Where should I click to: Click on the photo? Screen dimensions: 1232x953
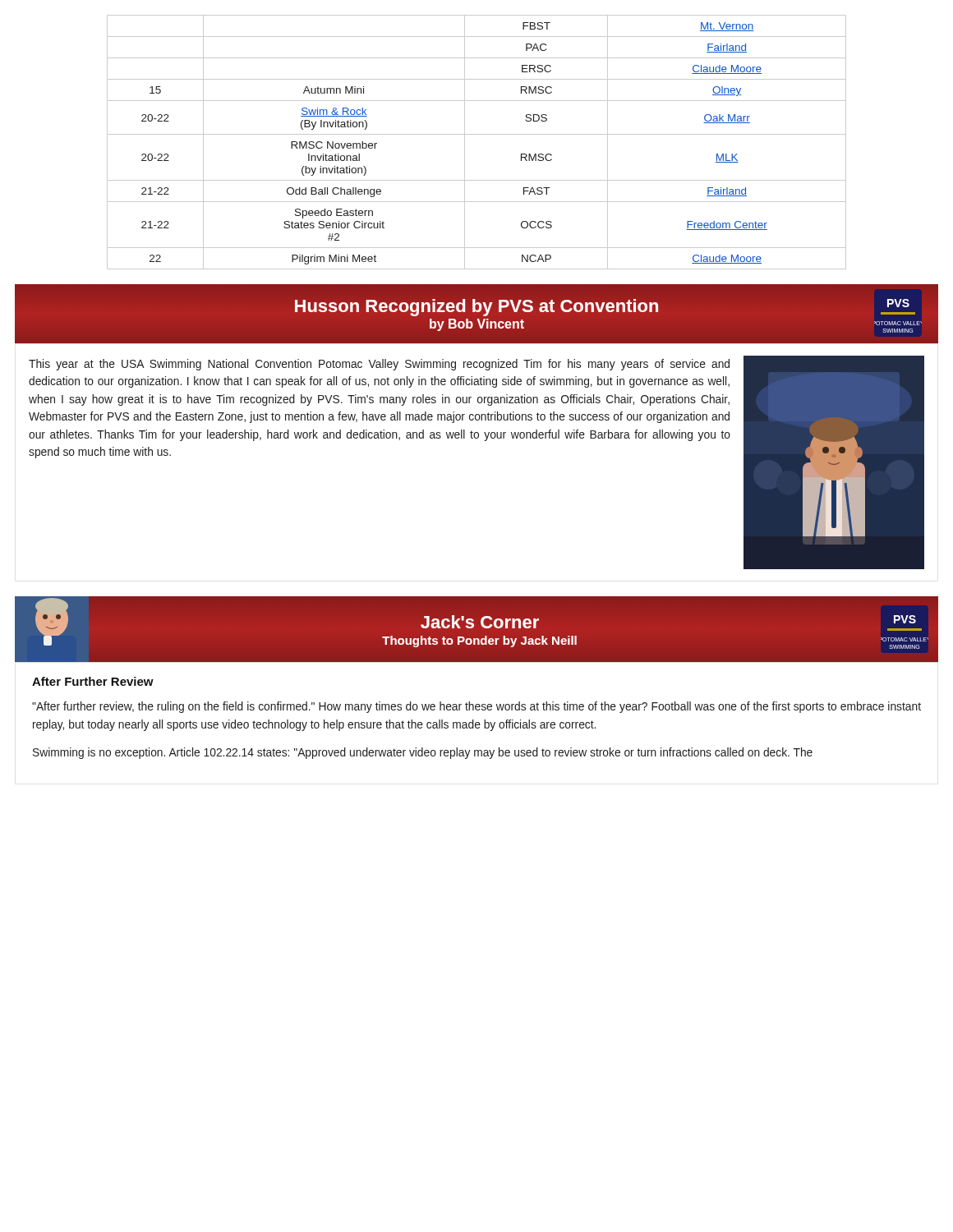pos(834,462)
